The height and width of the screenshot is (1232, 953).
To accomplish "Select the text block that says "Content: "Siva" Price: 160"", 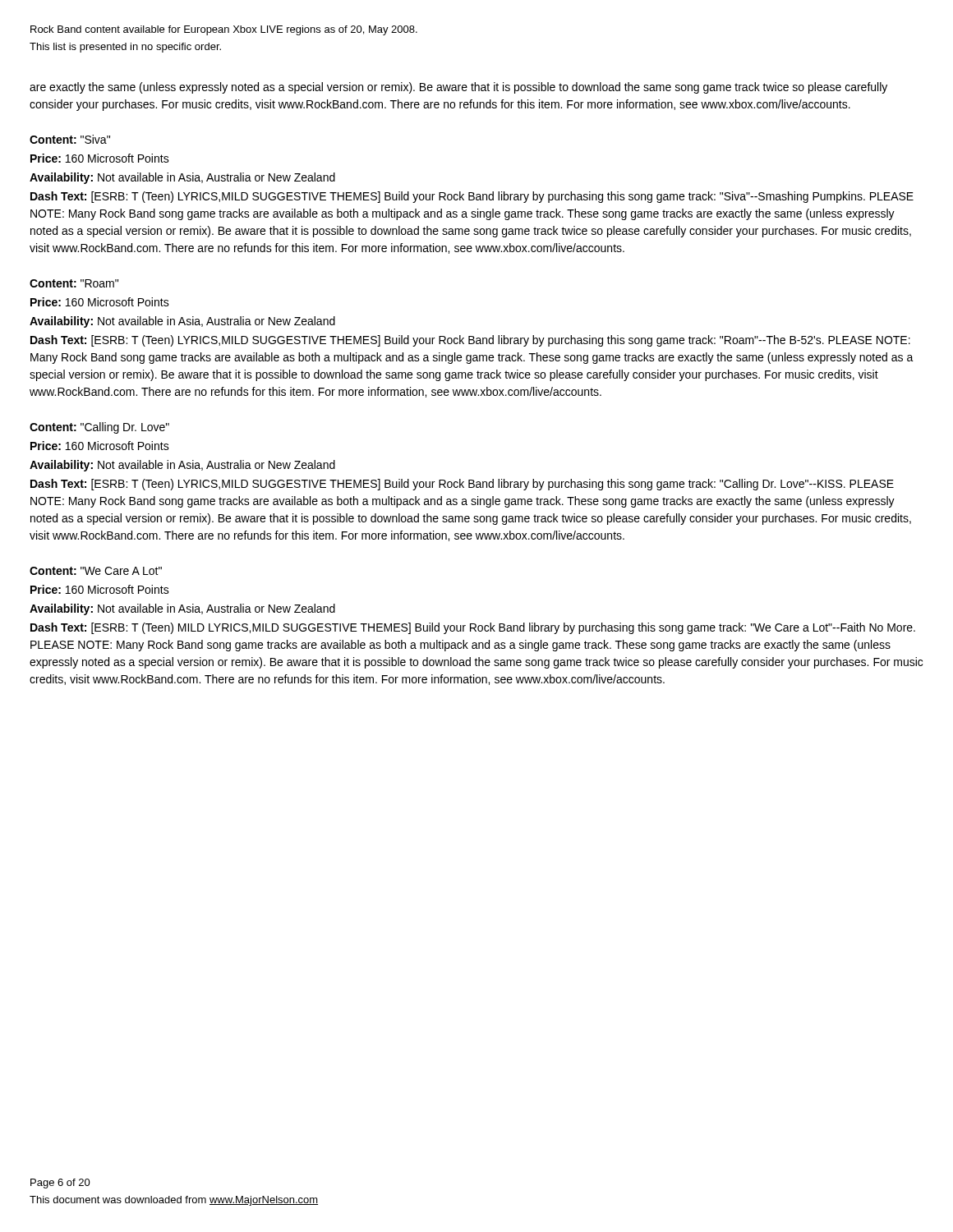I will coord(476,194).
